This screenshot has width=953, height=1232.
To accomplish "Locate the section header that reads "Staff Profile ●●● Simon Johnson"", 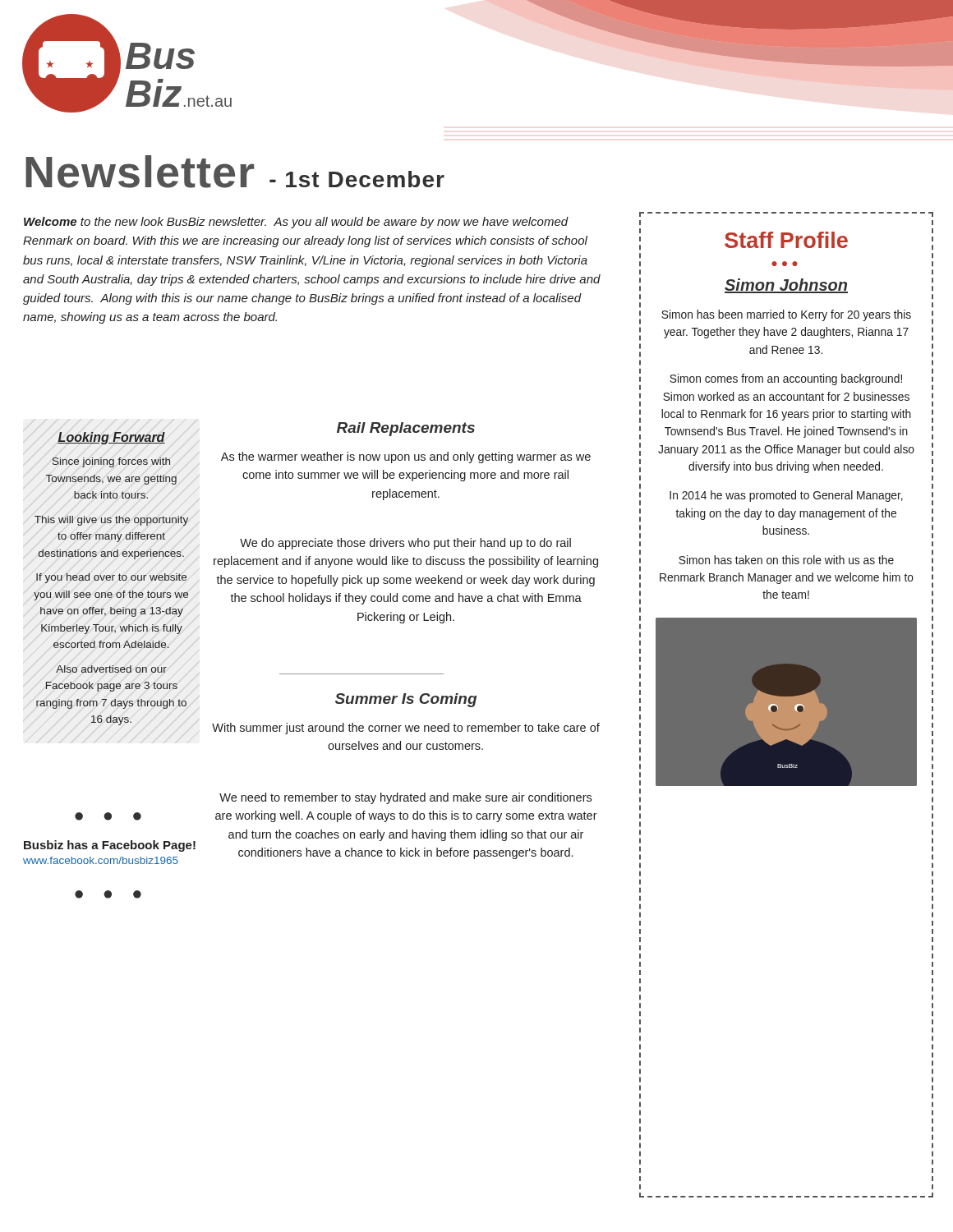I will (786, 705).
